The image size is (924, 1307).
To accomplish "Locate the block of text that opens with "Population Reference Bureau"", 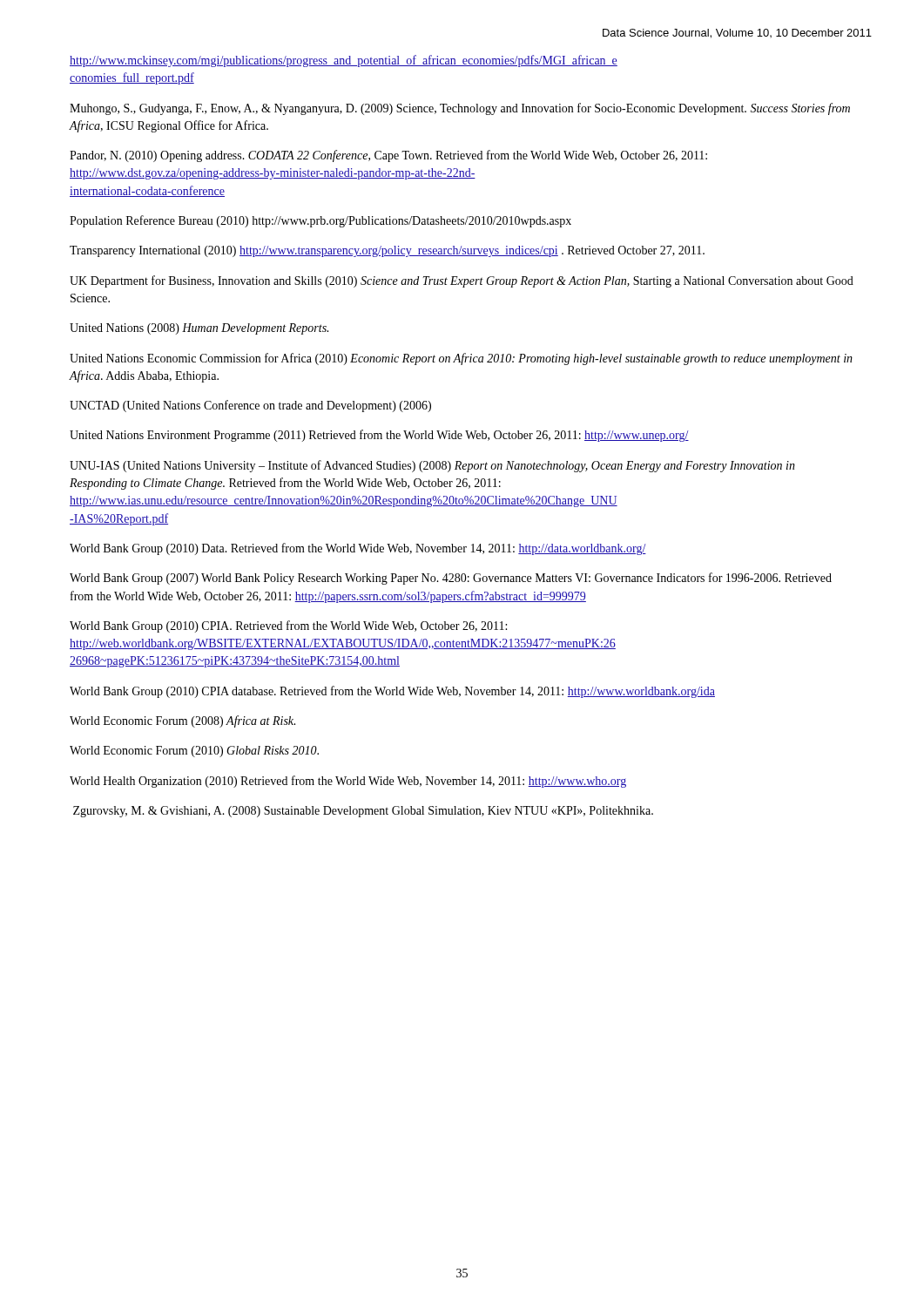I will 321,221.
